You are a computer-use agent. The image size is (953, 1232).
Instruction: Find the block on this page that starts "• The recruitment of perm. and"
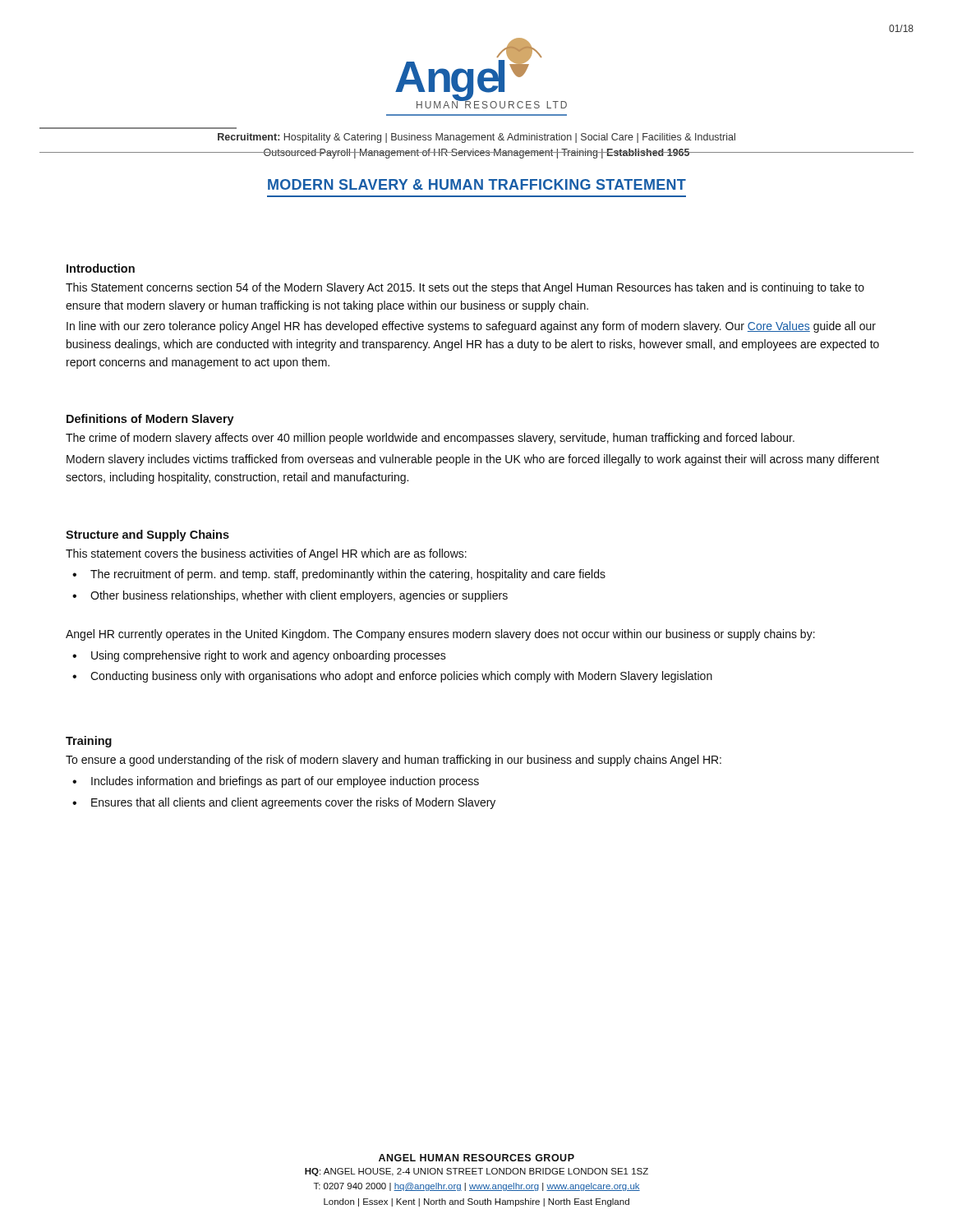tap(476, 575)
